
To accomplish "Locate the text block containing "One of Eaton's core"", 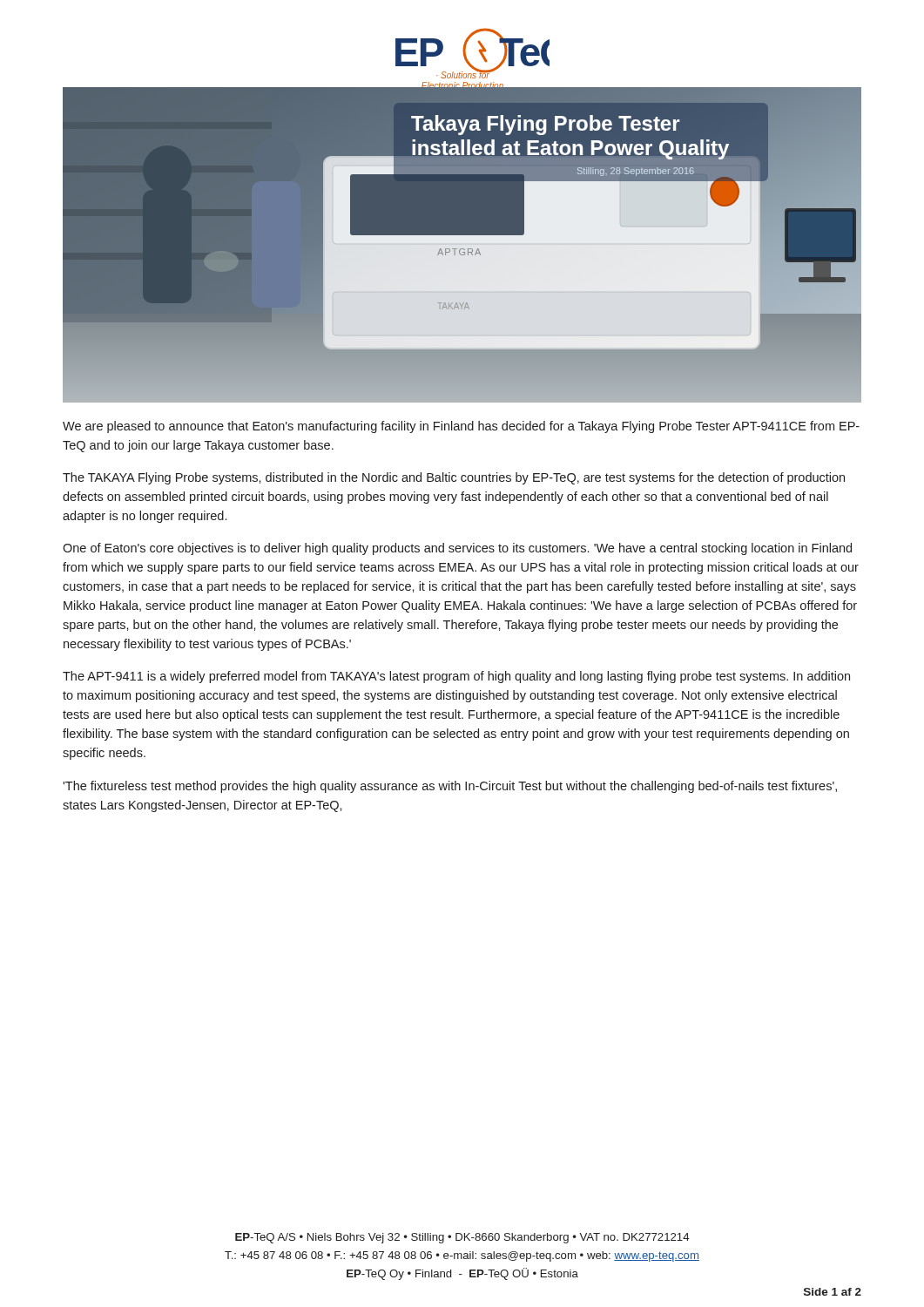I will [x=461, y=596].
